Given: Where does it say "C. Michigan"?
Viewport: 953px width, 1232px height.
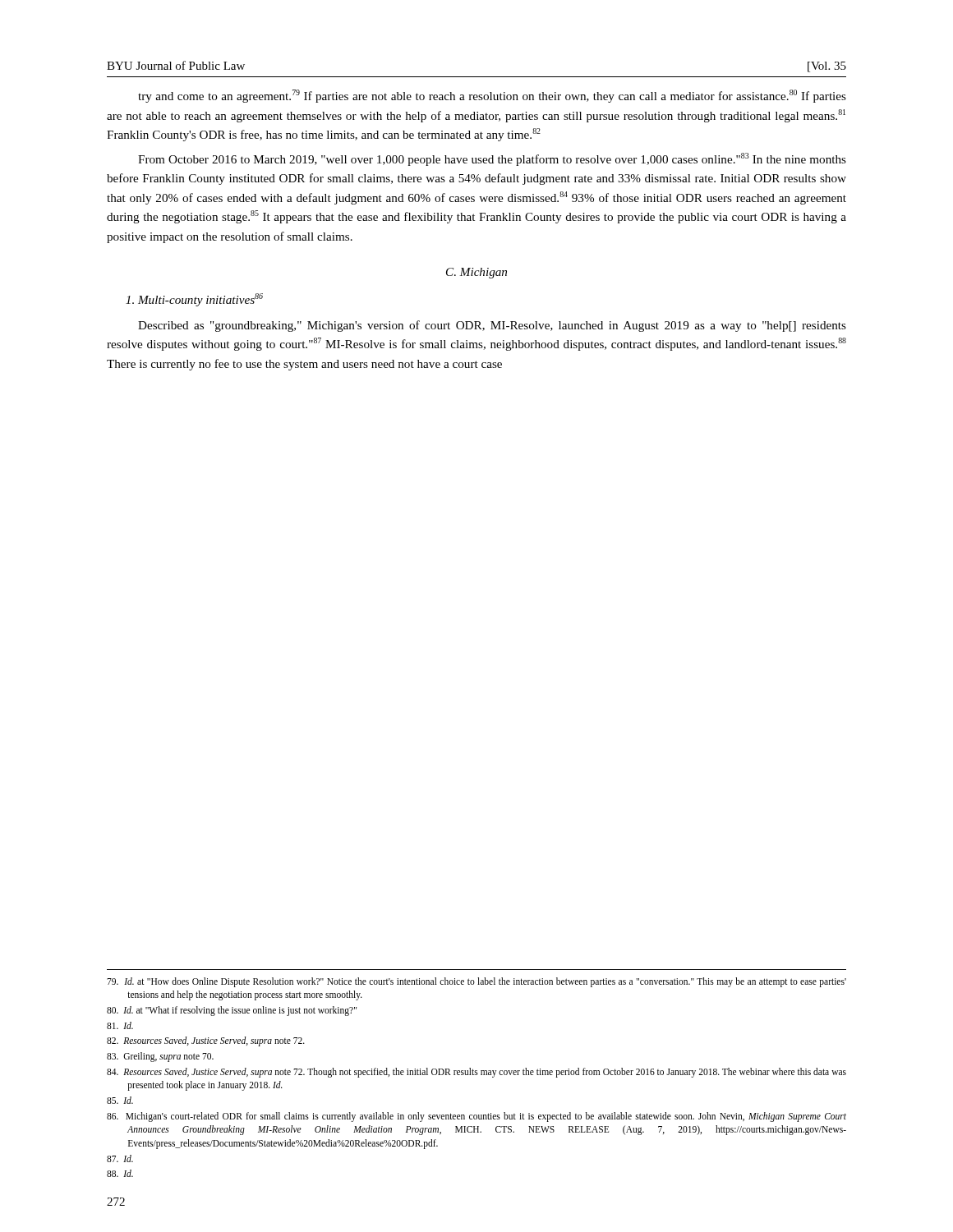Looking at the screenshot, I should [476, 271].
